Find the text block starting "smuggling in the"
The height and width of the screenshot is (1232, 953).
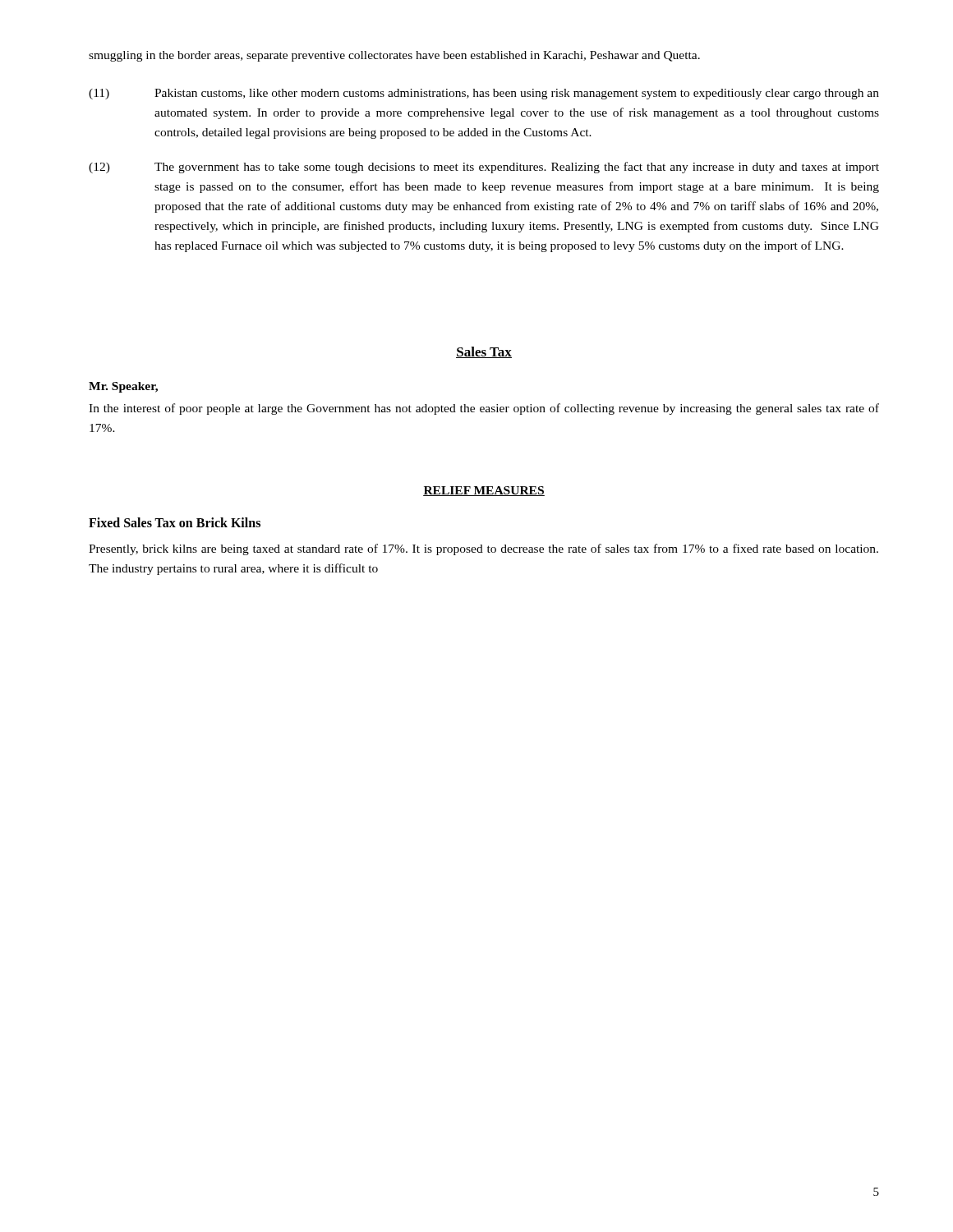click(395, 55)
